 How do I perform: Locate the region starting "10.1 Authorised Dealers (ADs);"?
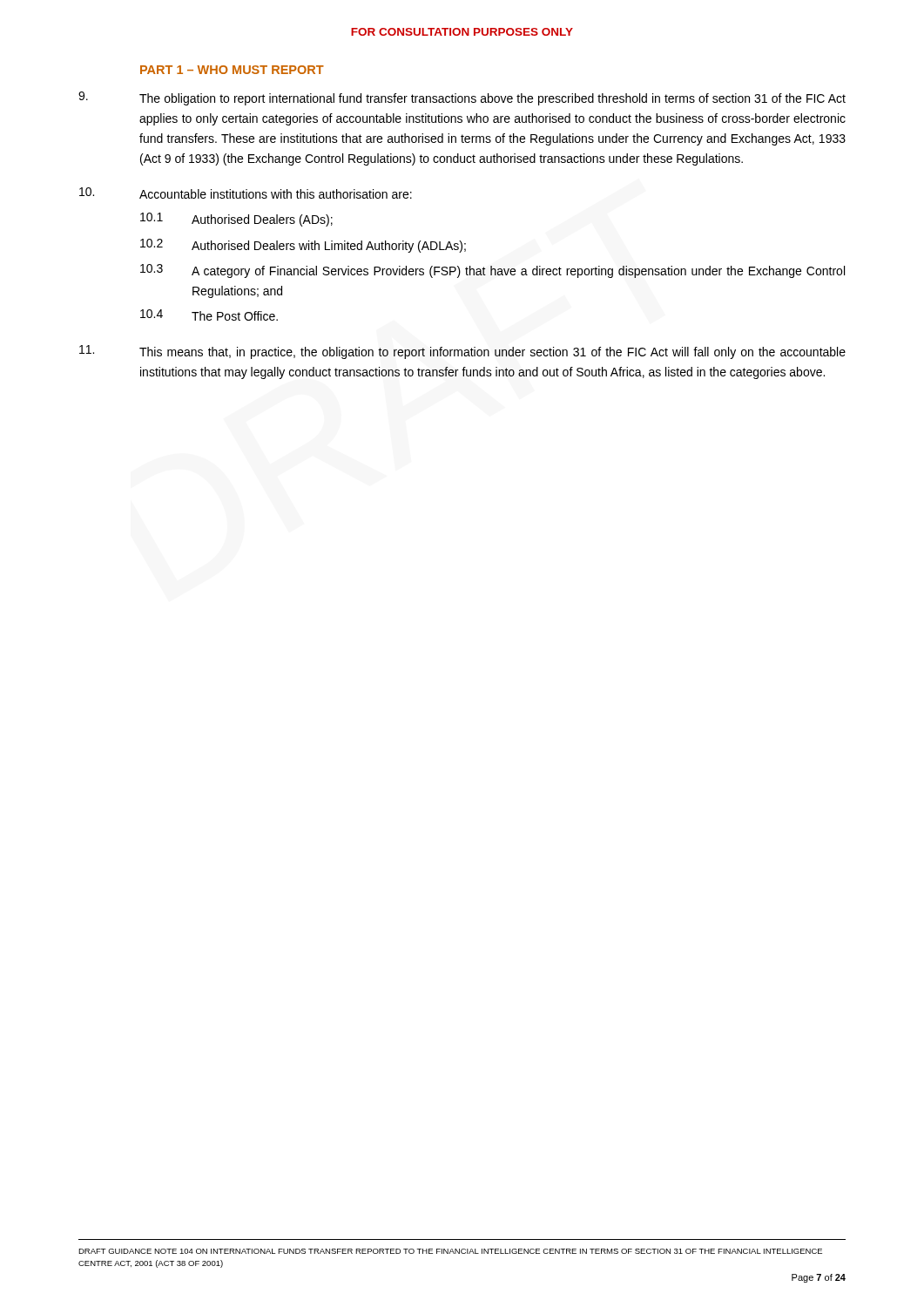[x=236, y=220]
